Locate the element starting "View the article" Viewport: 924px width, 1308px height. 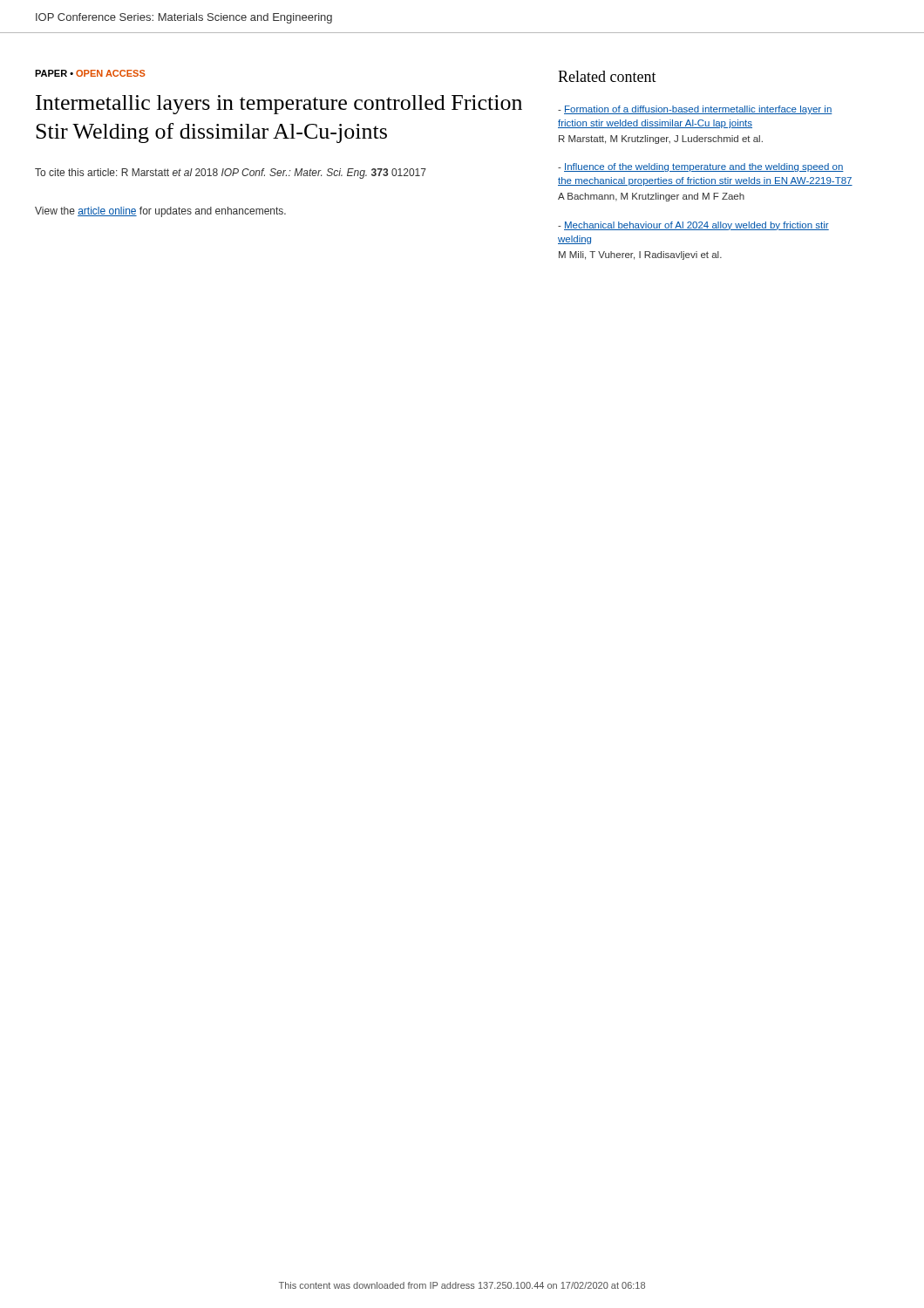(x=161, y=211)
